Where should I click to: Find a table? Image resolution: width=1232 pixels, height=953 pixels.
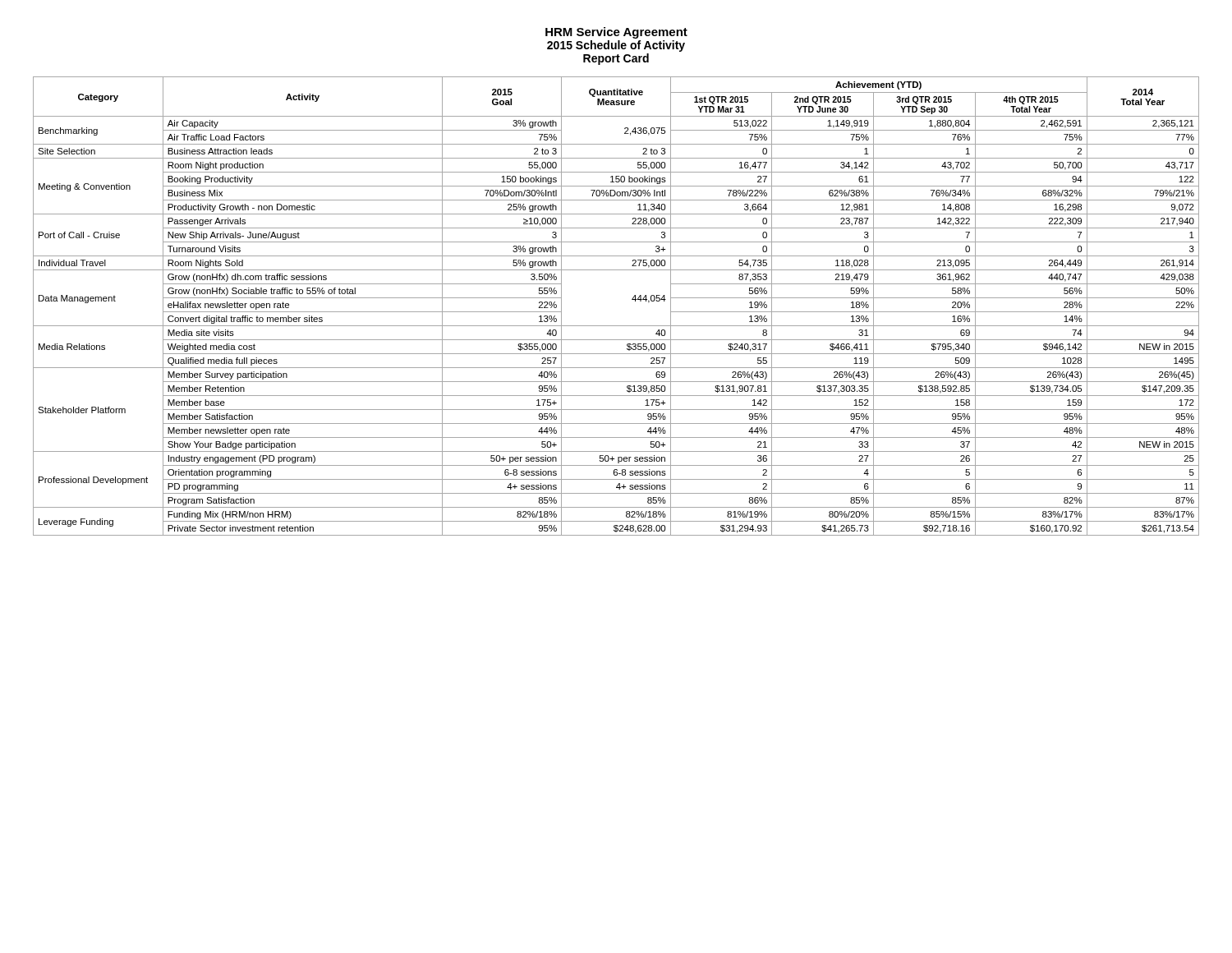pos(616,306)
